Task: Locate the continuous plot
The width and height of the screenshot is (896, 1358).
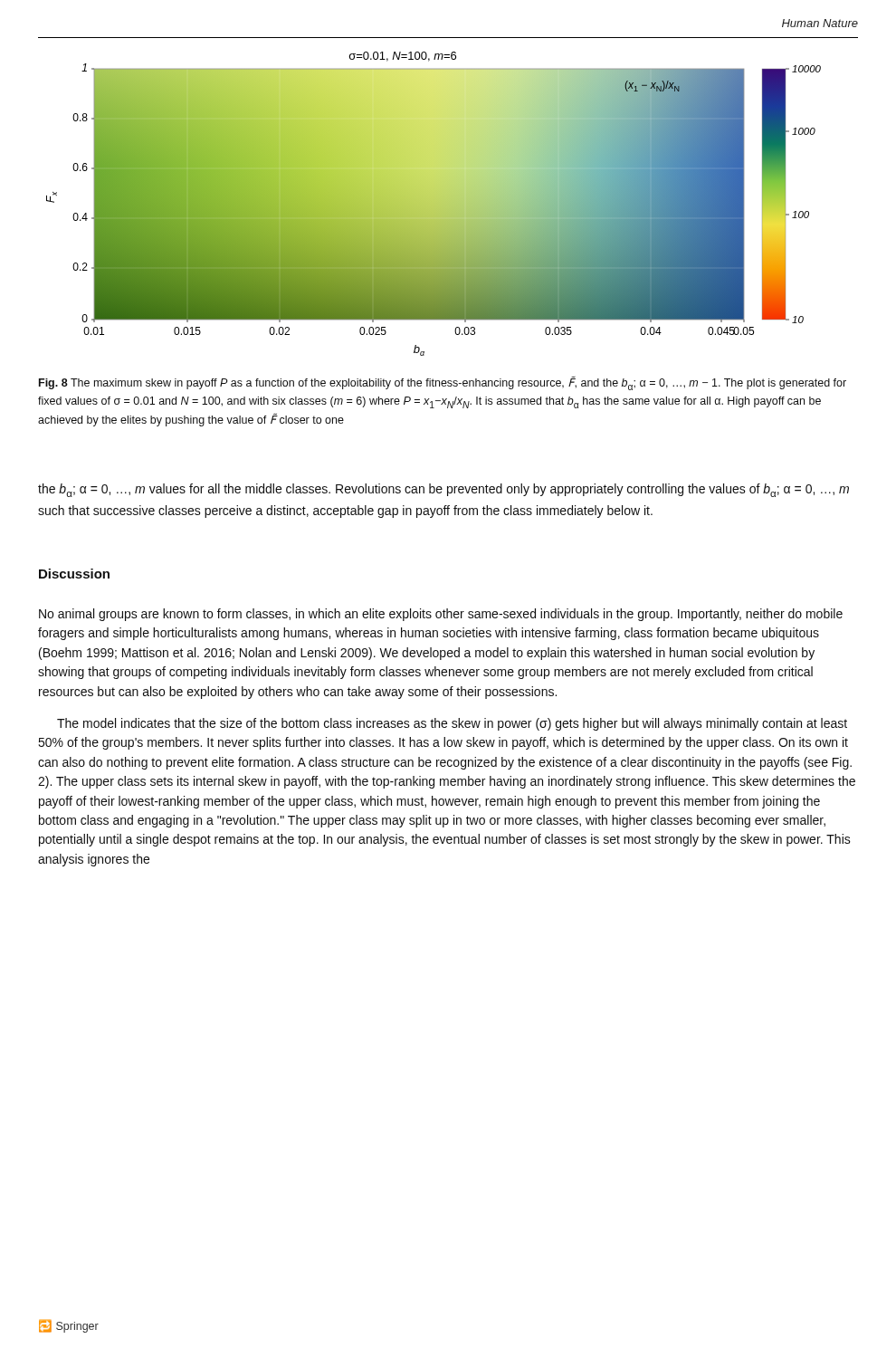Action: [x=448, y=210]
